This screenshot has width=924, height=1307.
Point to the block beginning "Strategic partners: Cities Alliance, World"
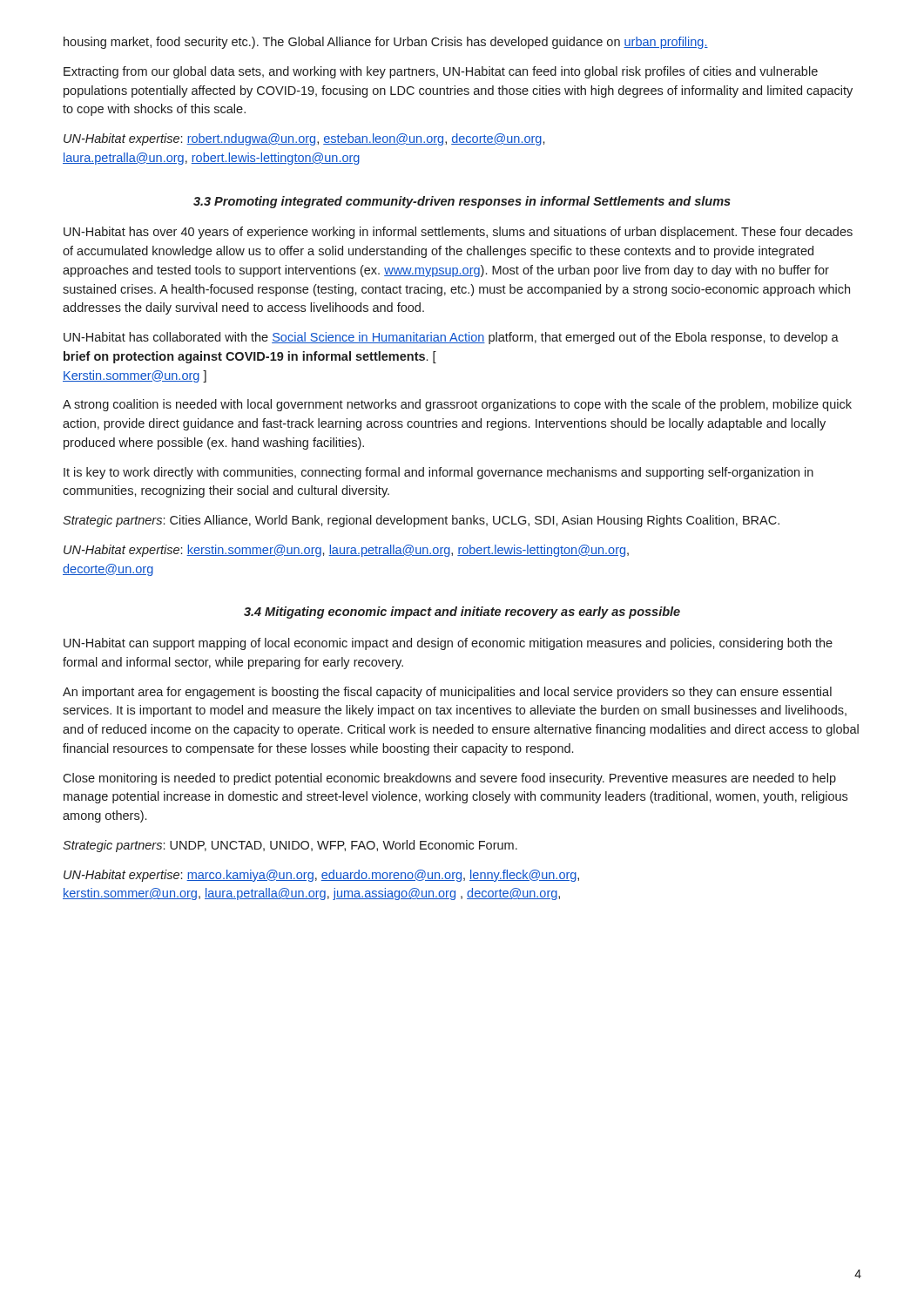(x=462, y=521)
